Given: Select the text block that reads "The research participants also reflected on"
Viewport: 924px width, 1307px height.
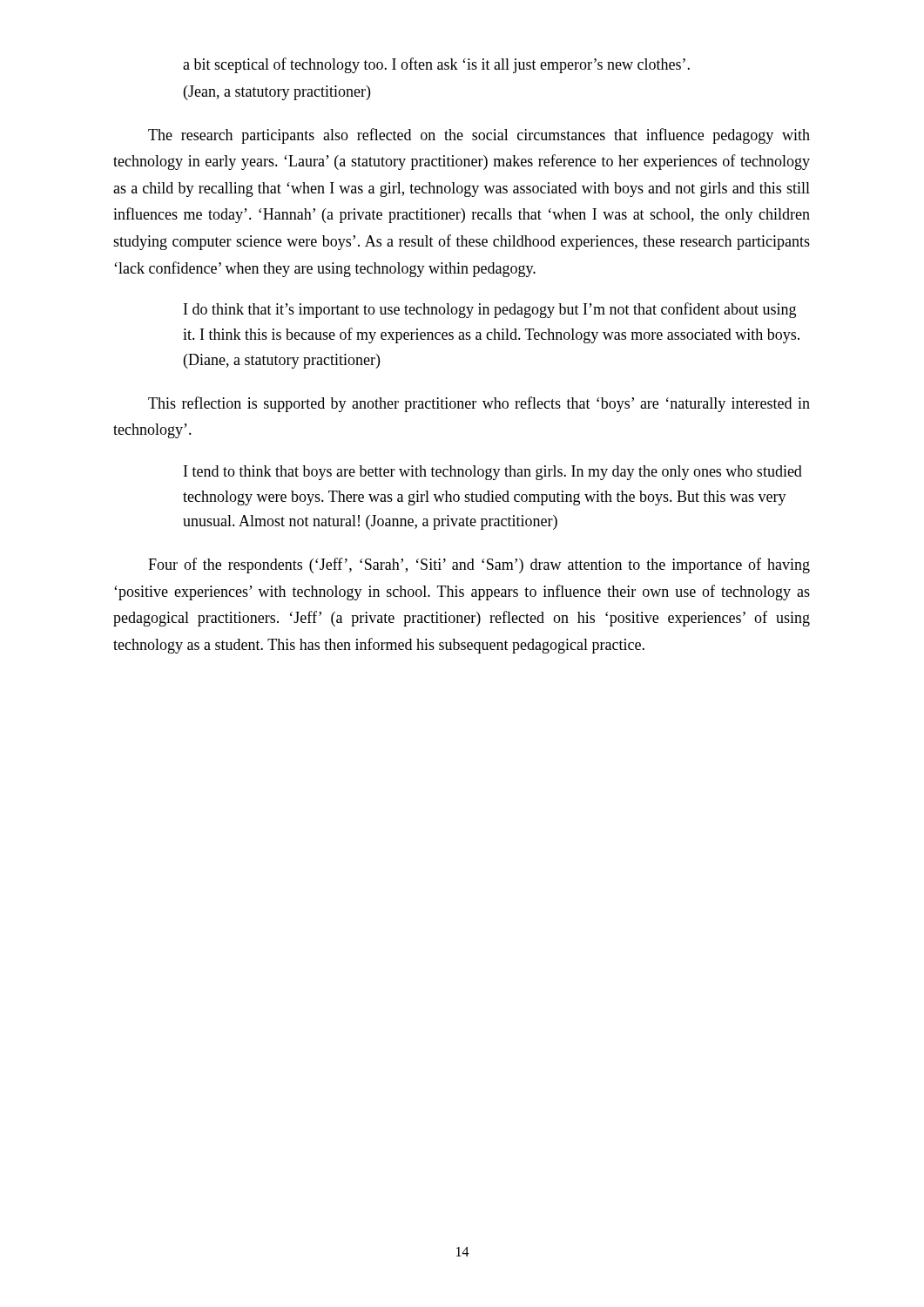Looking at the screenshot, I should tap(462, 201).
